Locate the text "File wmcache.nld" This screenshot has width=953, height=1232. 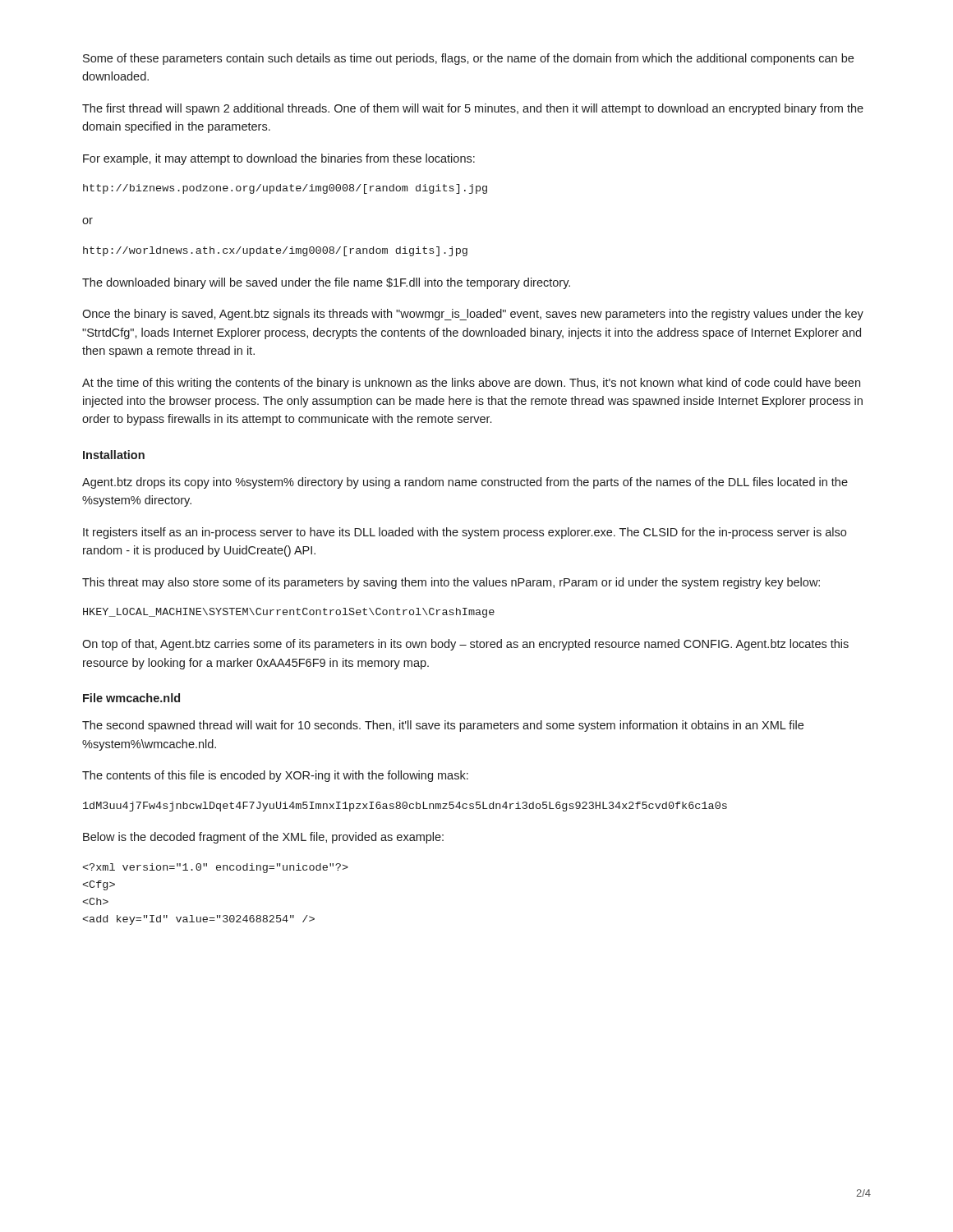[x=131, y=698]
